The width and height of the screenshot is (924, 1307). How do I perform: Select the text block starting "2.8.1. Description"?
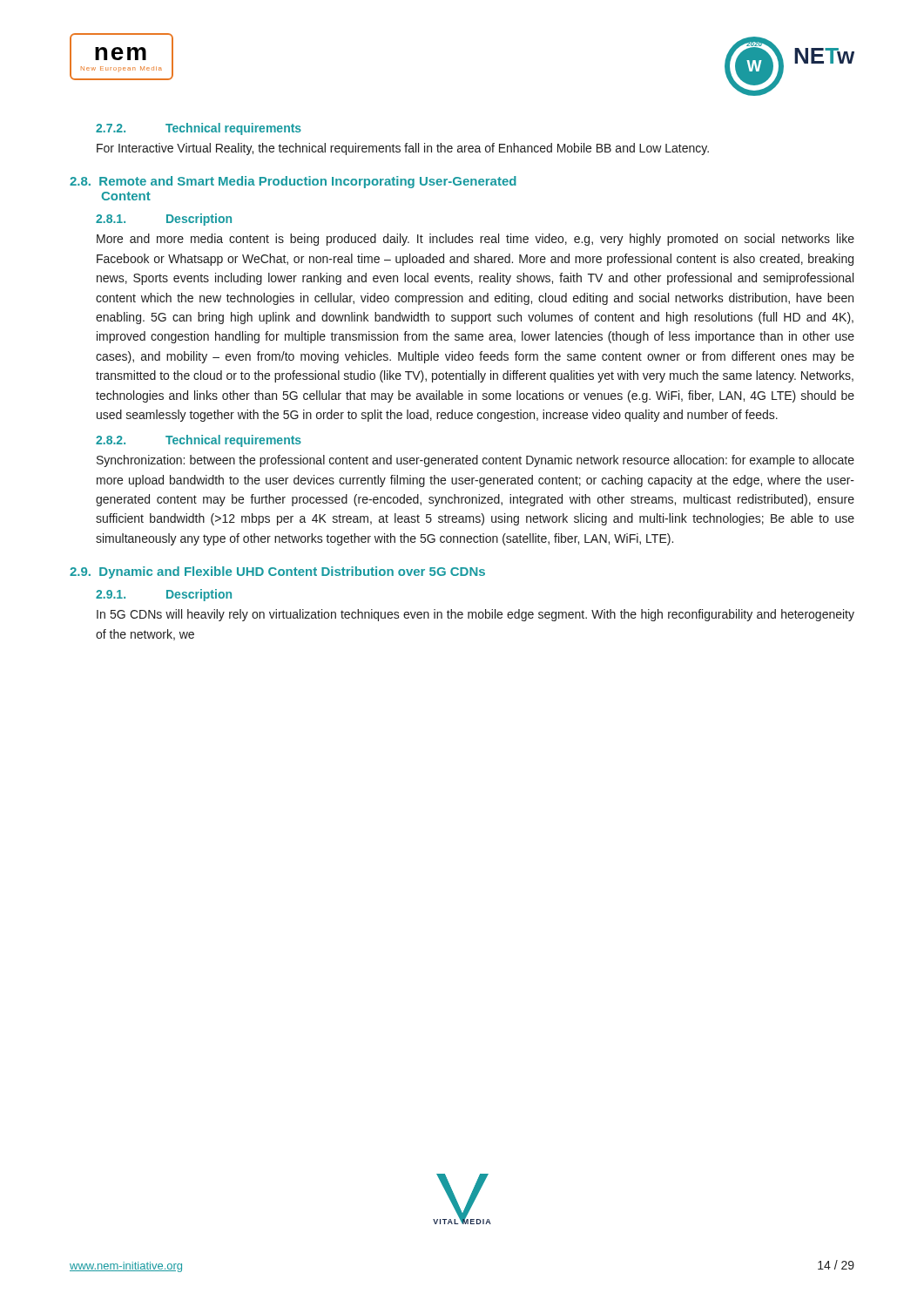coord(164,219)
